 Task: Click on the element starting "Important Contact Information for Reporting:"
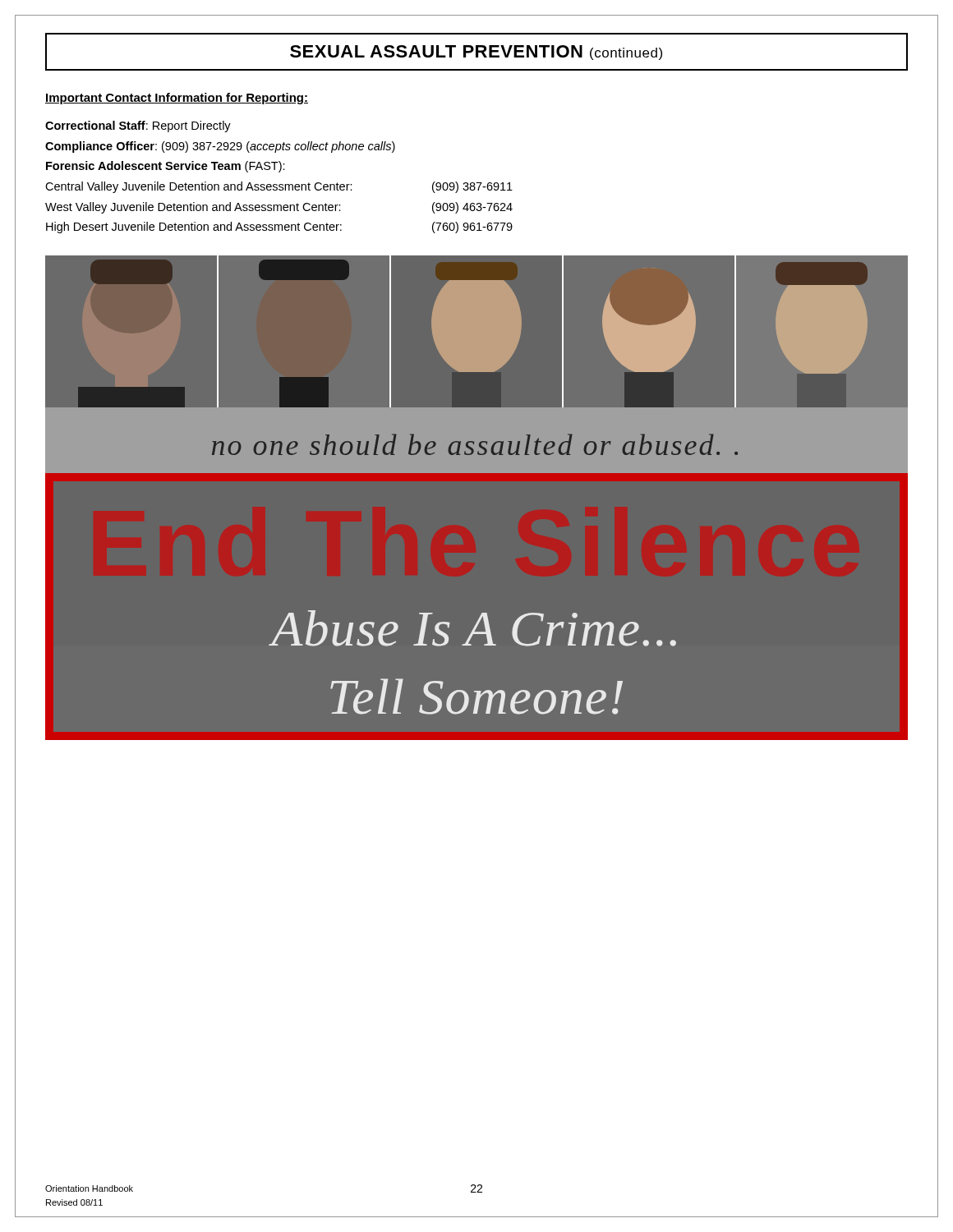pos(177,97)
